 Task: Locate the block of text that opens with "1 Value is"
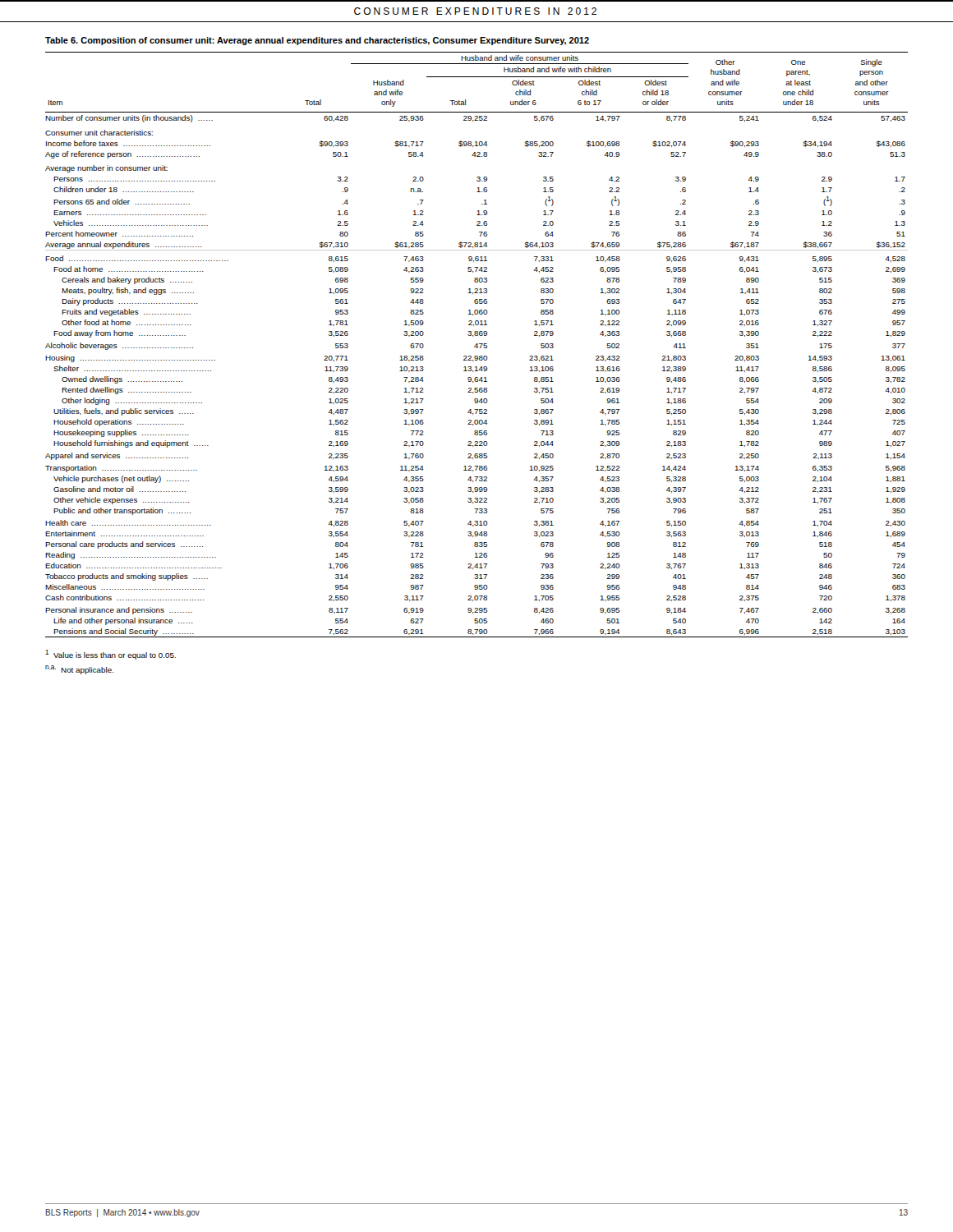(x=111, y=654)
